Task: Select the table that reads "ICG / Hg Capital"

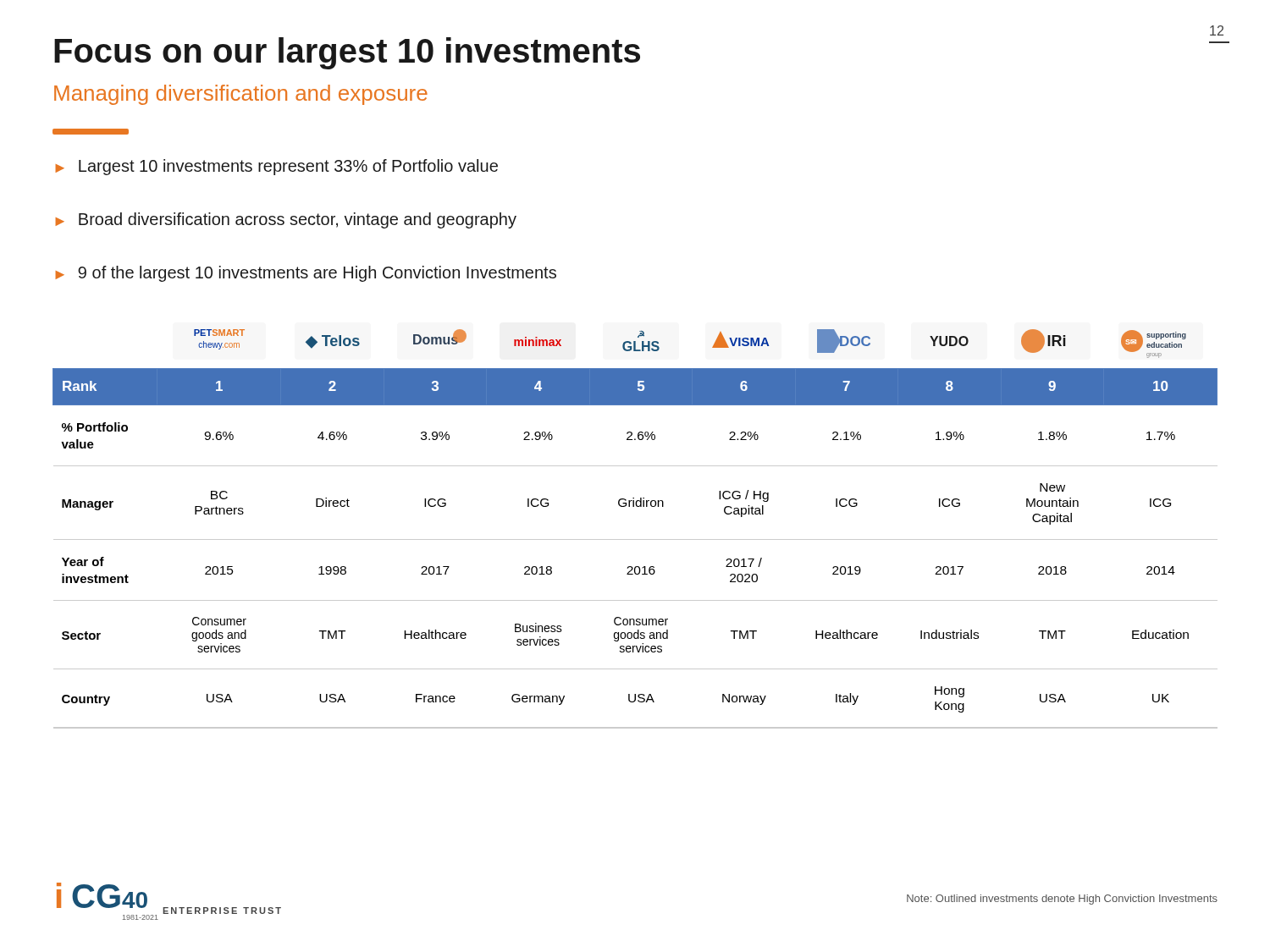Action: point(635,523)
